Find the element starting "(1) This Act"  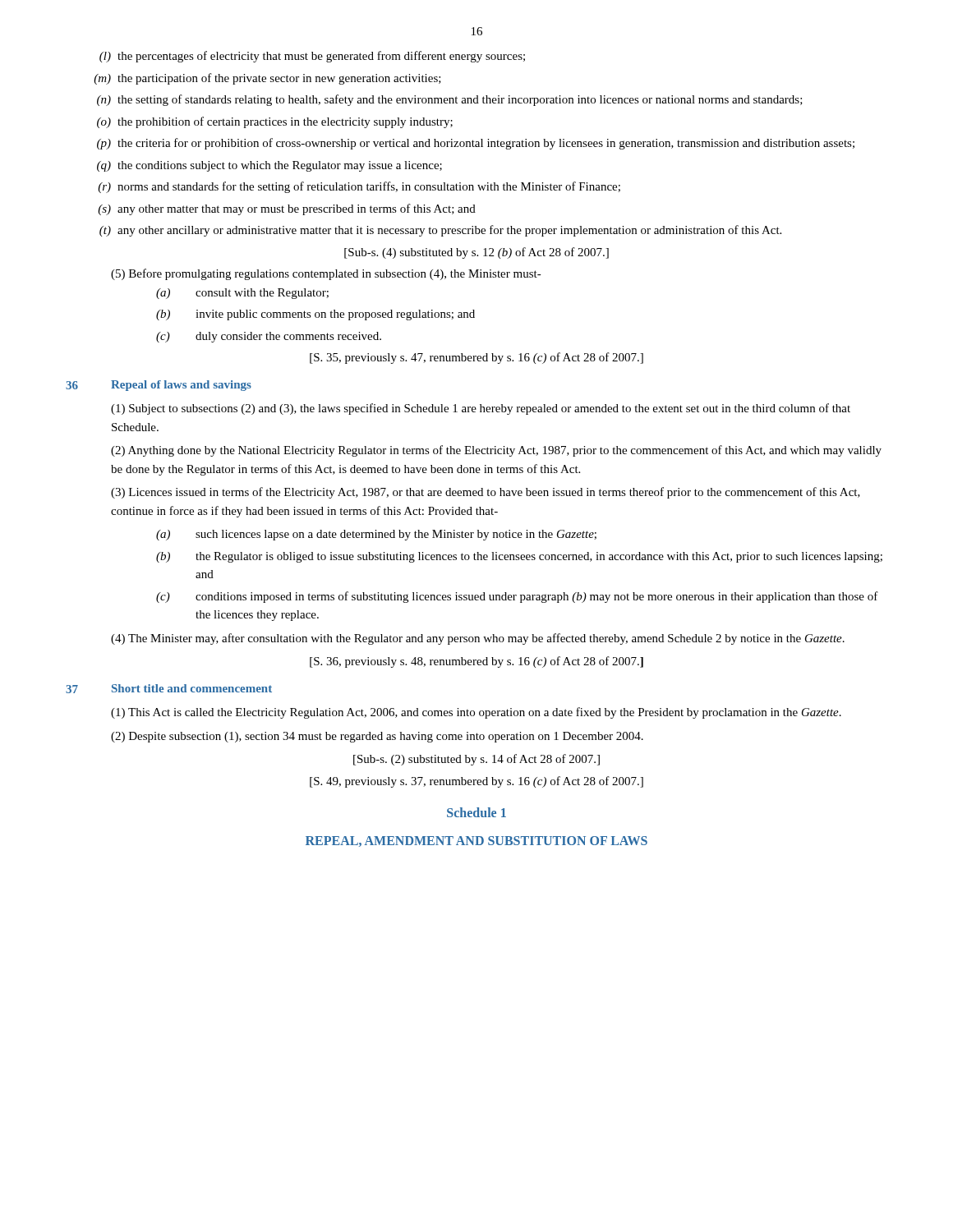(x=476, y=712)
